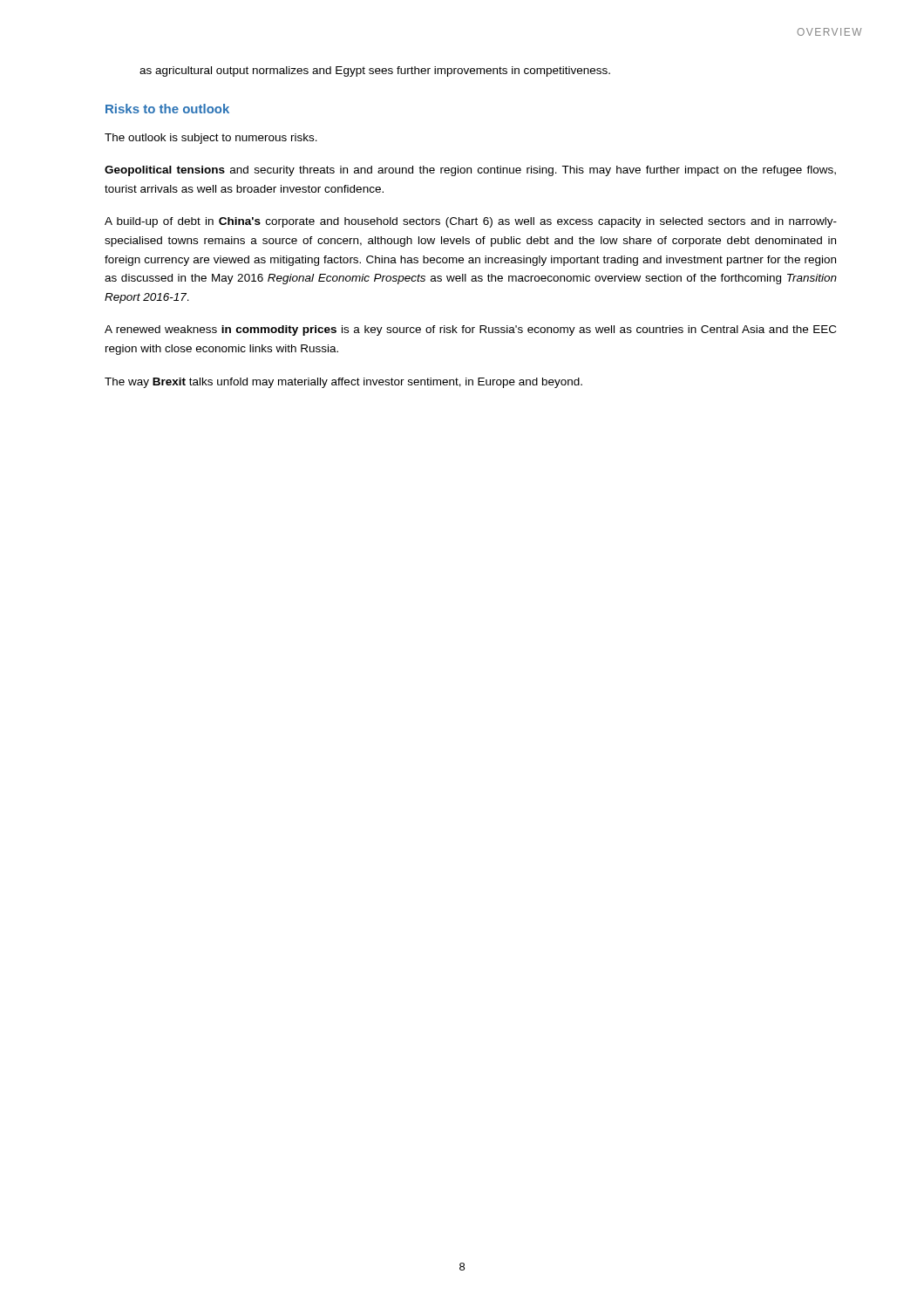Screen dimensions: 1308x924
Task: Click on the element starting "A renewed weakness in commodity"
Action: pyautogui.click(x=471, y=339)
